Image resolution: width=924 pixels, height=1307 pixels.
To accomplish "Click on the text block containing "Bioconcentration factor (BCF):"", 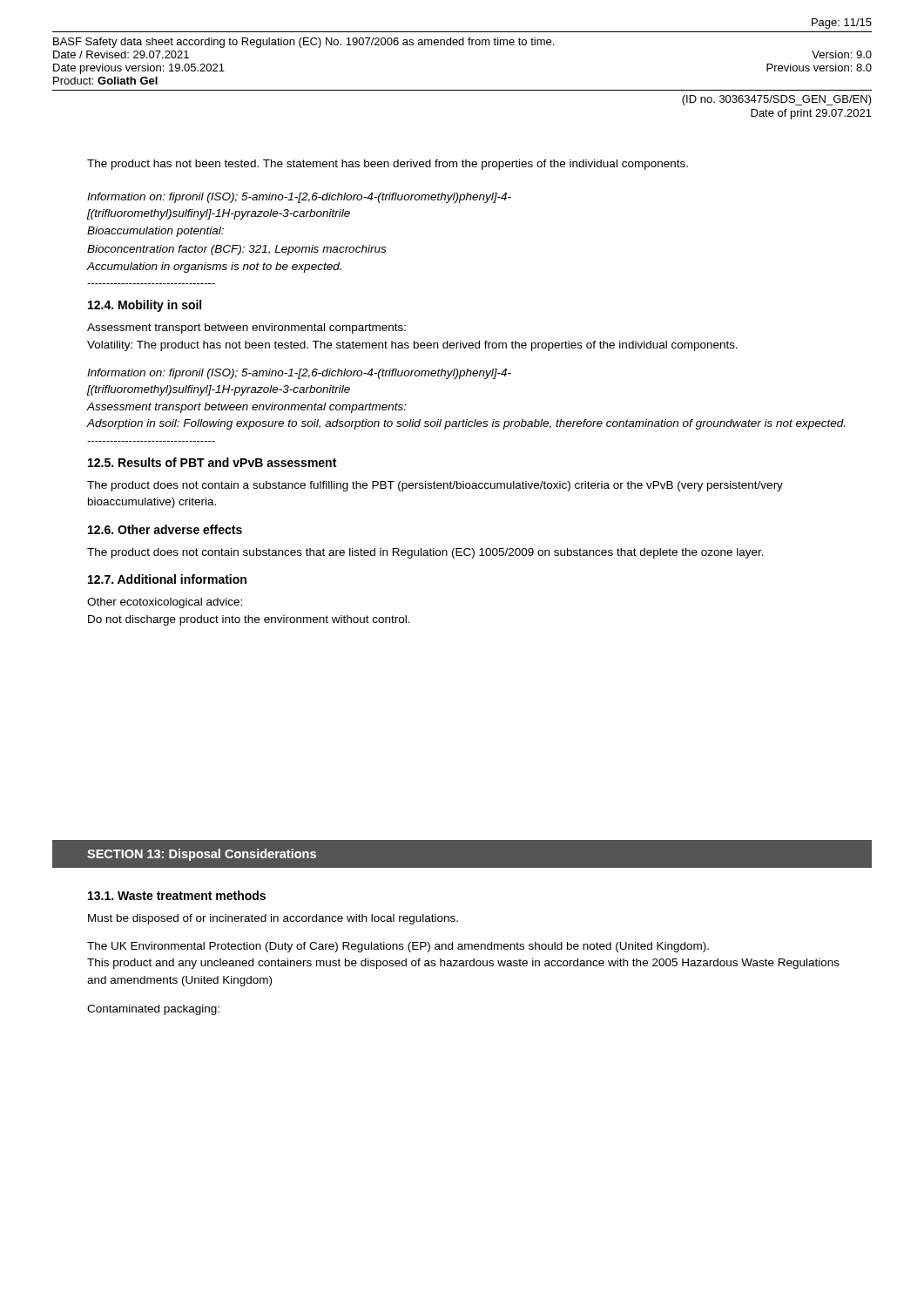I will click(237, 257).
